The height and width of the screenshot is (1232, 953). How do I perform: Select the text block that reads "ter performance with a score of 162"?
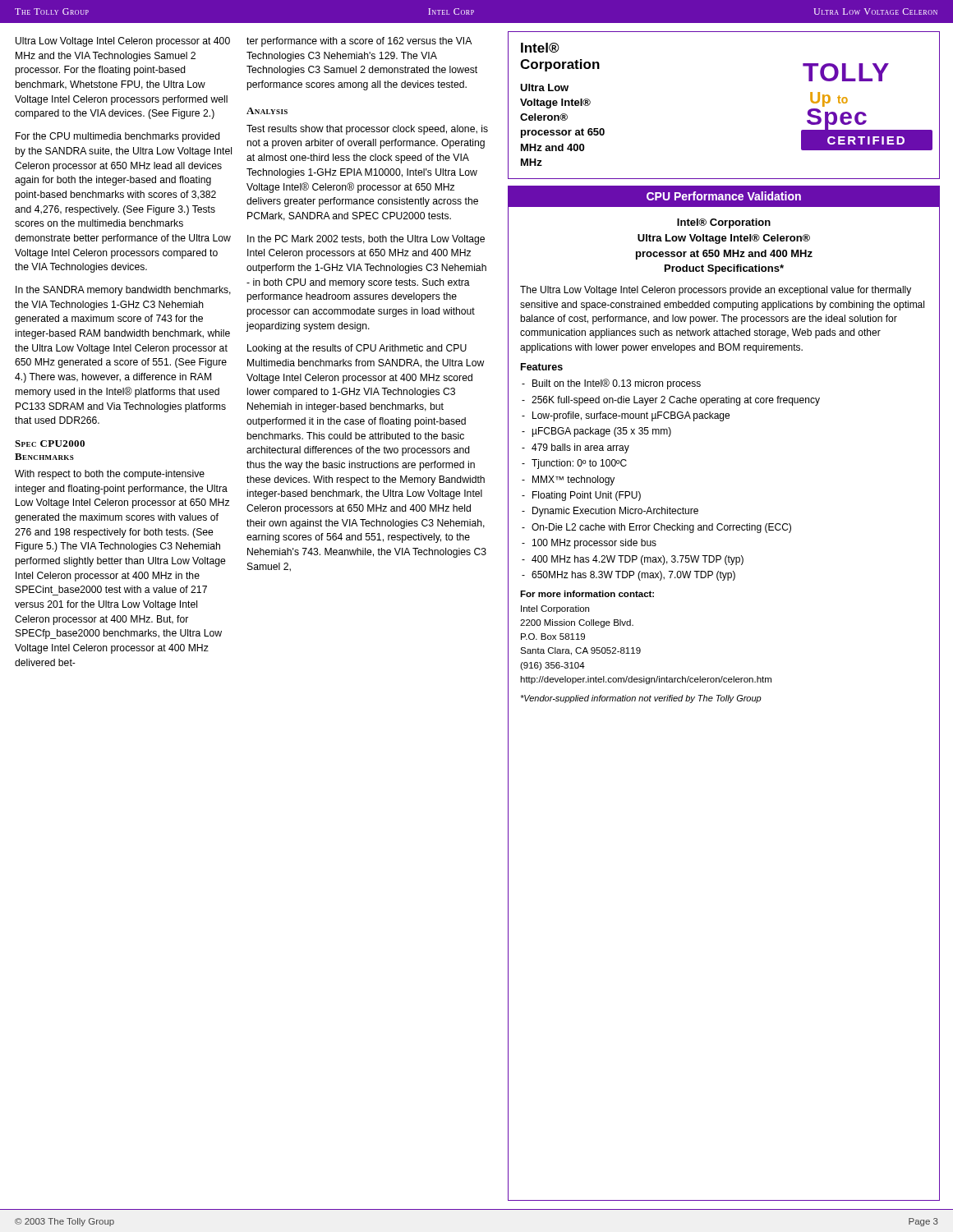pyautogui.click(x=369, y=64)
